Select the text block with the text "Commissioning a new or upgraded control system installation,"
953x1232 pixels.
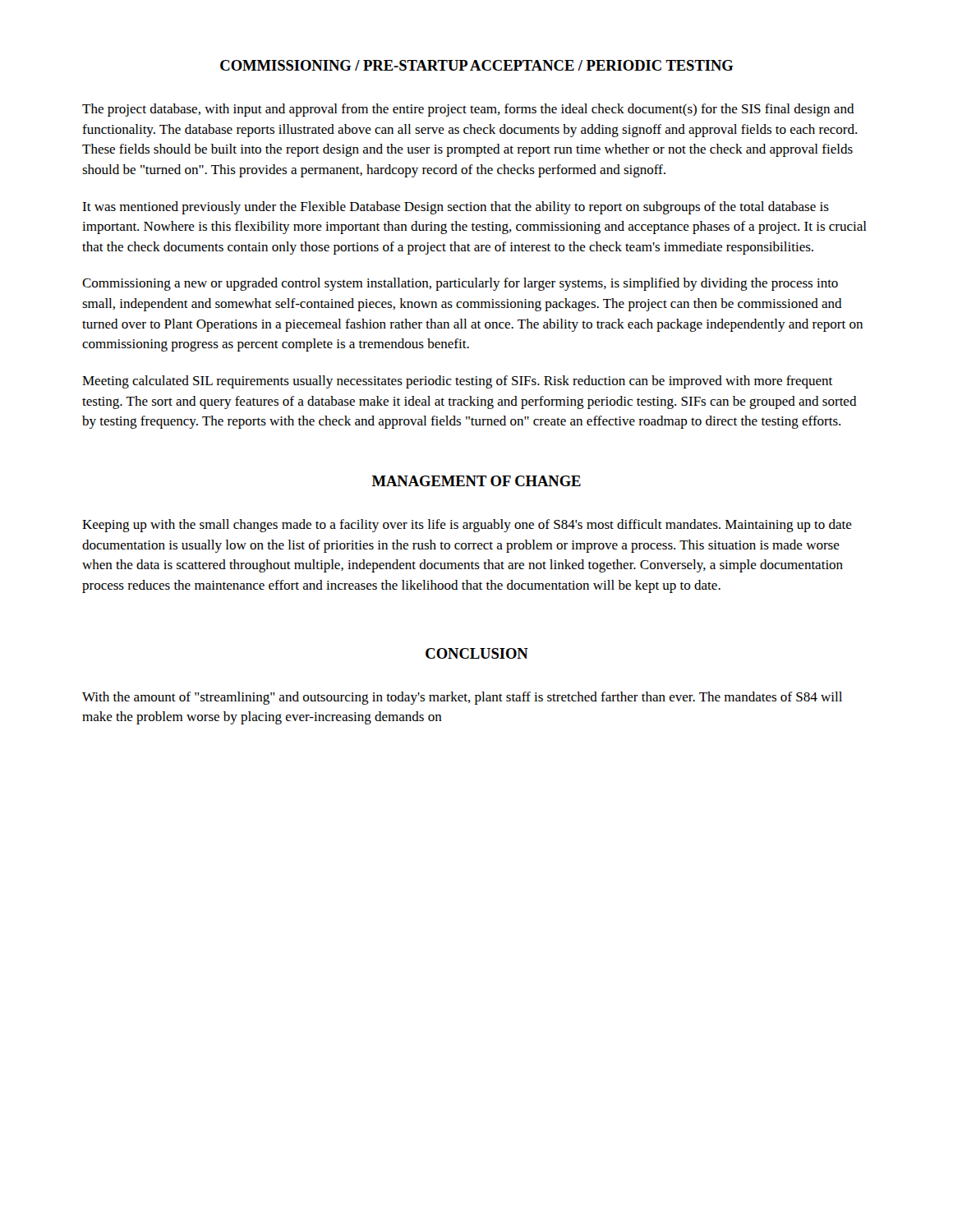point(473,314)
